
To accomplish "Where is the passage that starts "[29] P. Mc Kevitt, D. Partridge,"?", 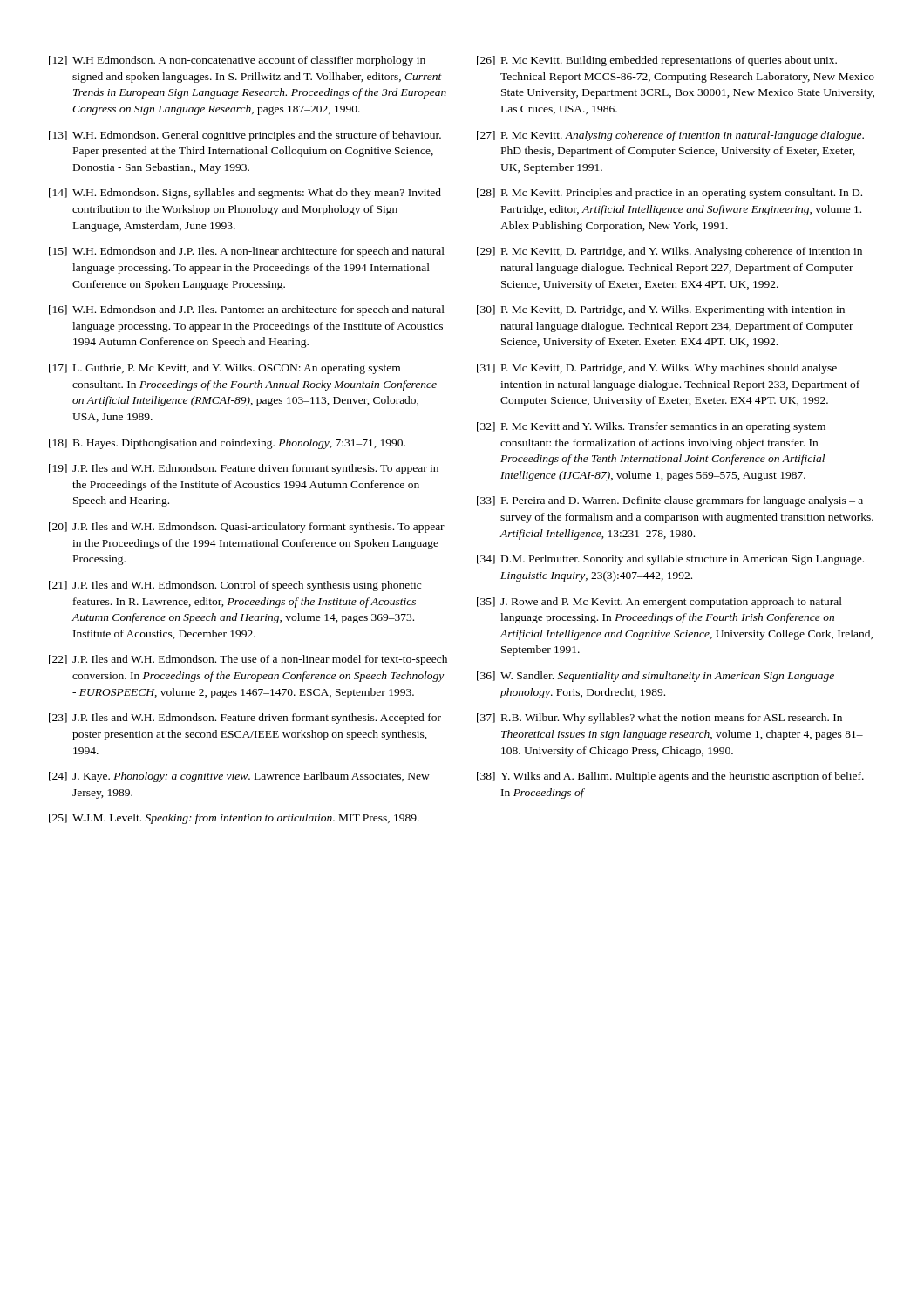I will [x=676, y=268].
